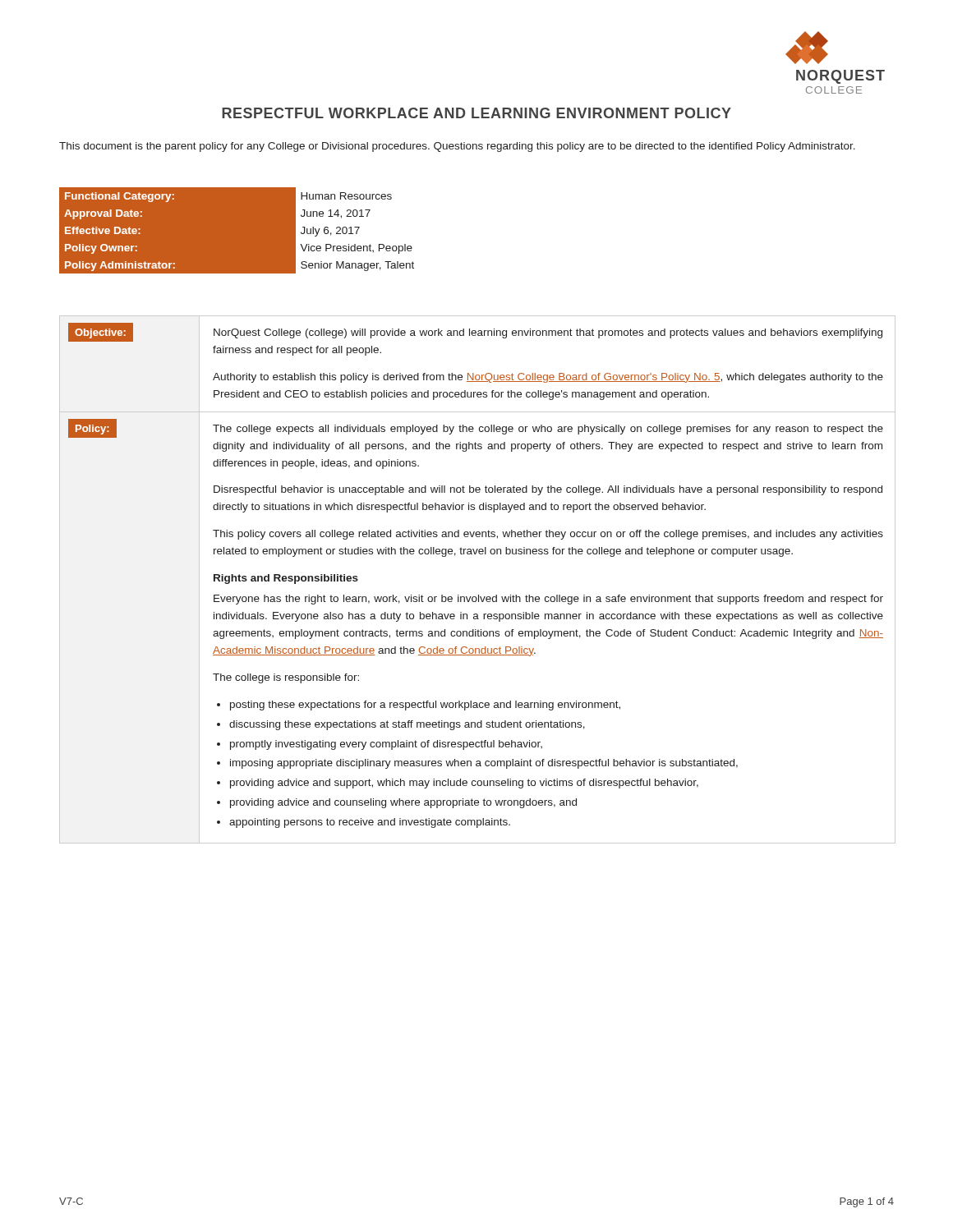
Task: Select the text block starting "appointing persons to receive"
Action: click(370, 822)
